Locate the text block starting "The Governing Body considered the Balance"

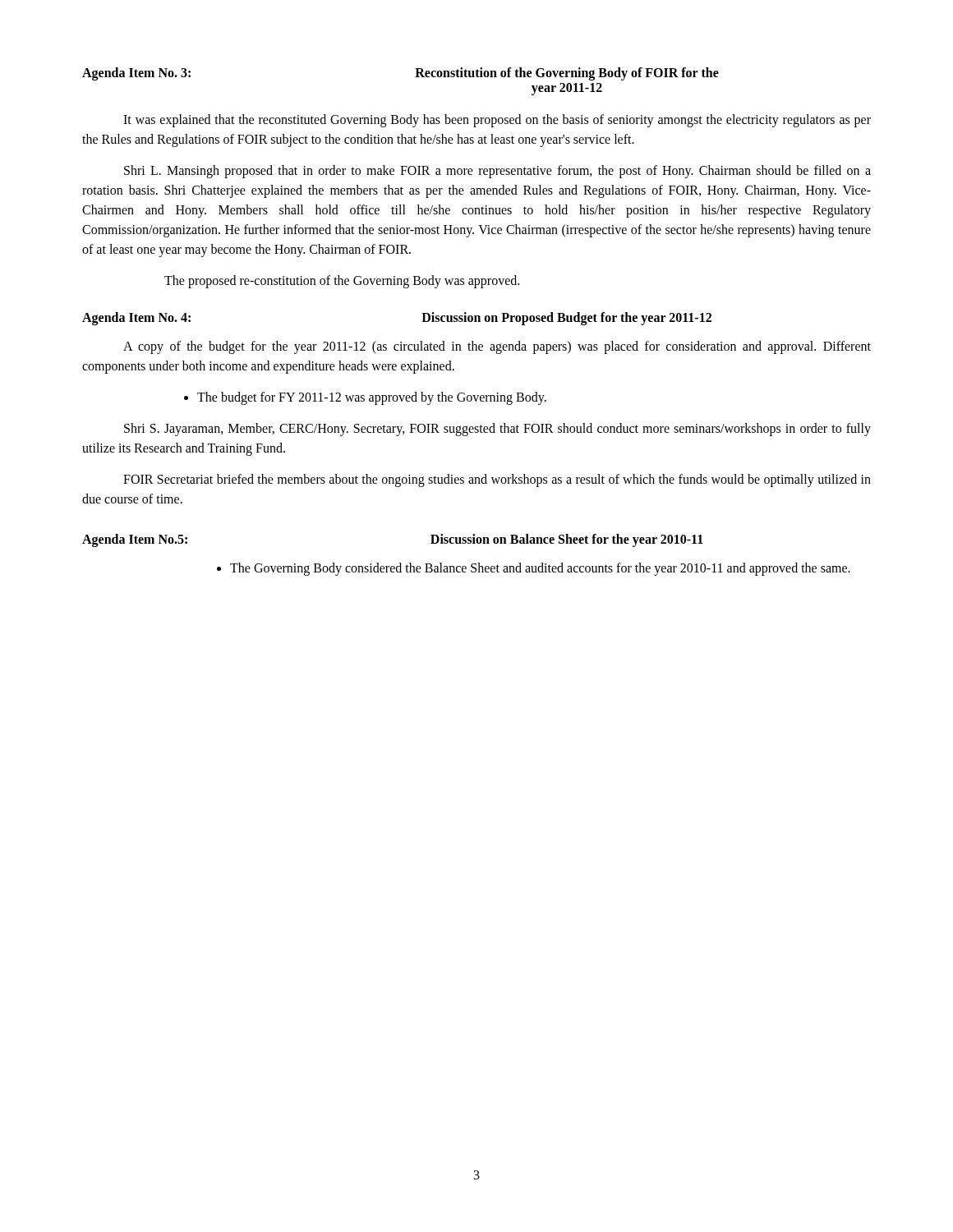550,568
